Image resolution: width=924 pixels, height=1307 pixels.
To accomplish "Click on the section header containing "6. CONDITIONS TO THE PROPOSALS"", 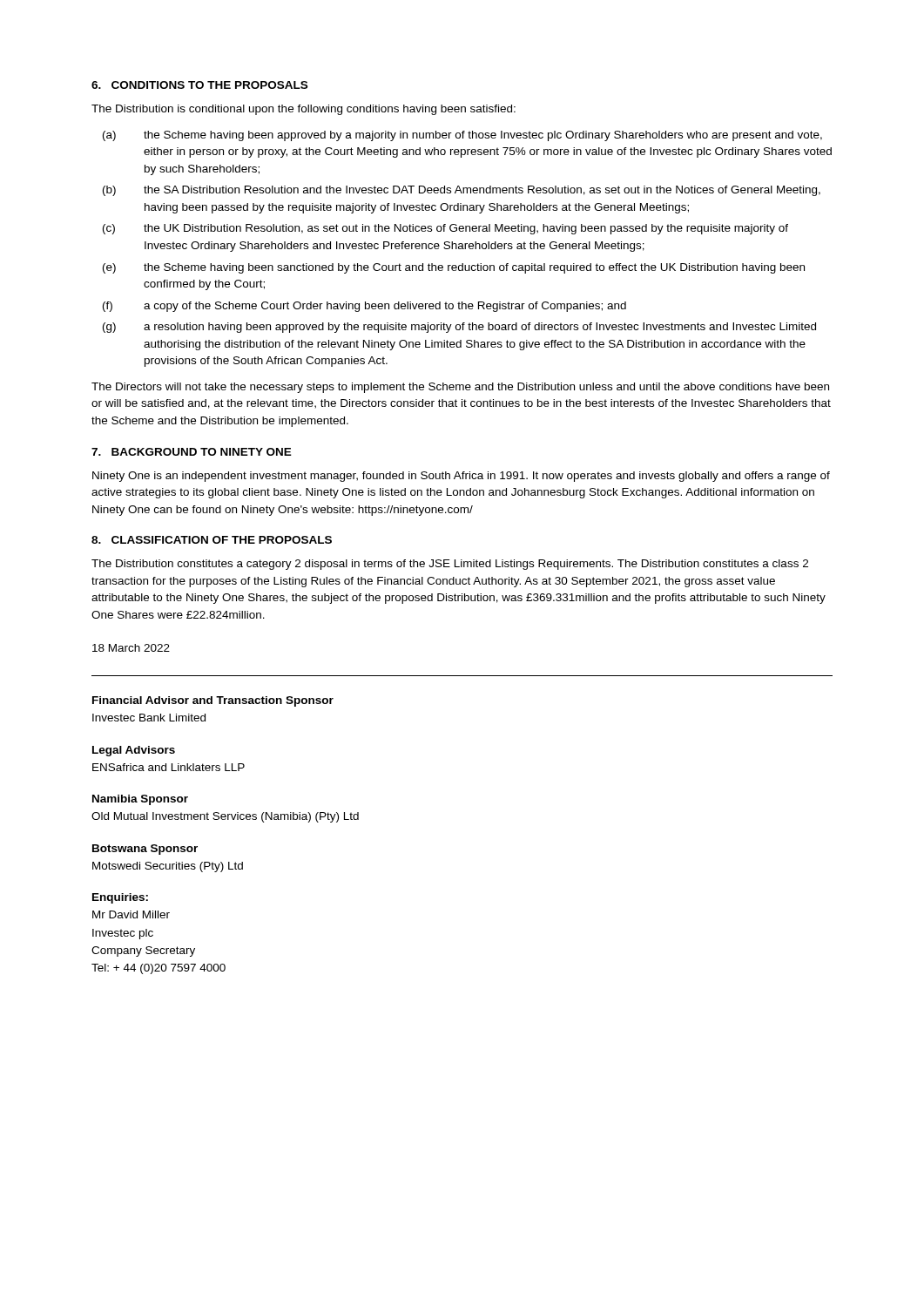I will (200, 85).
